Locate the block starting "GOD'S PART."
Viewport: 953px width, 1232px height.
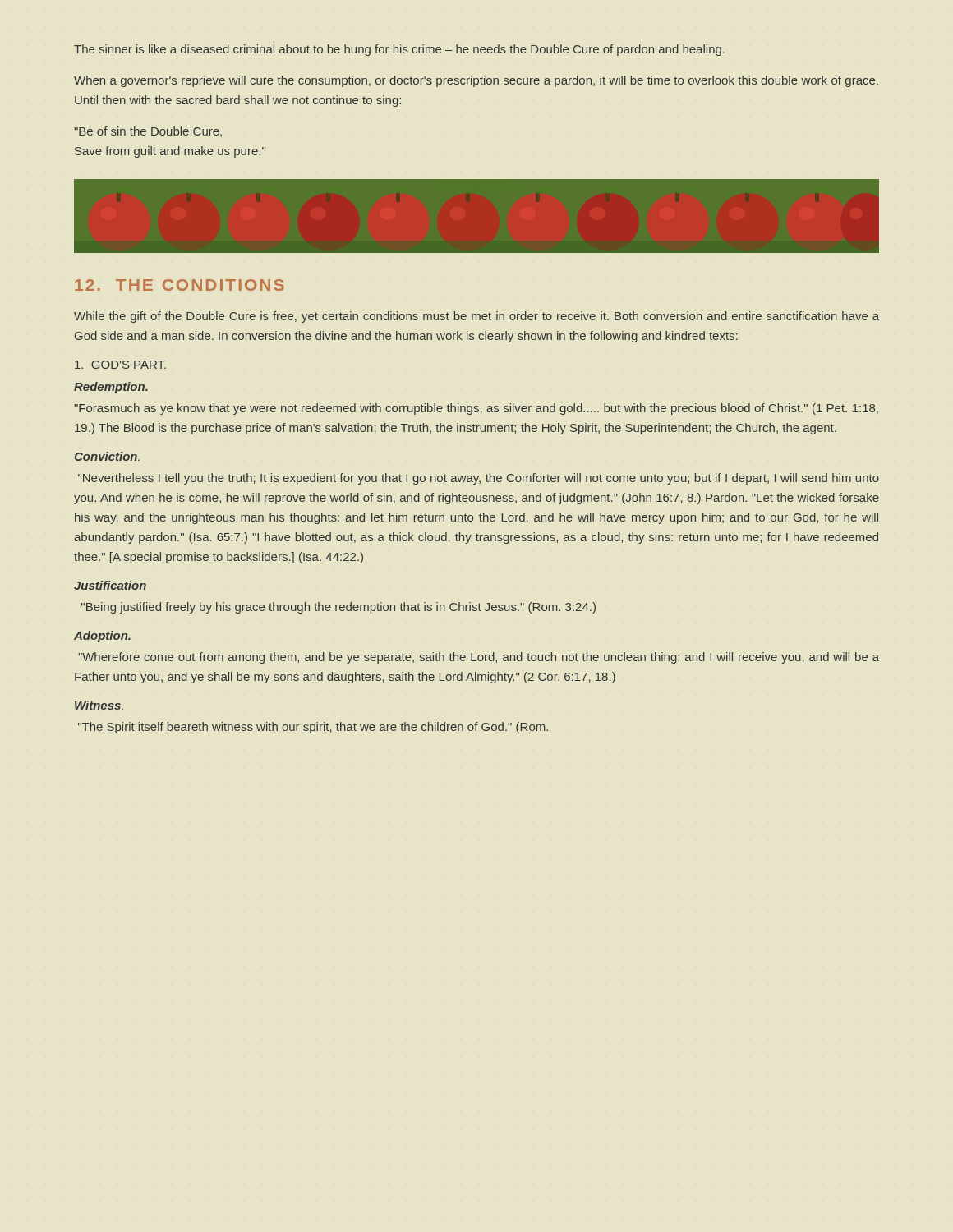pos(120,364)
